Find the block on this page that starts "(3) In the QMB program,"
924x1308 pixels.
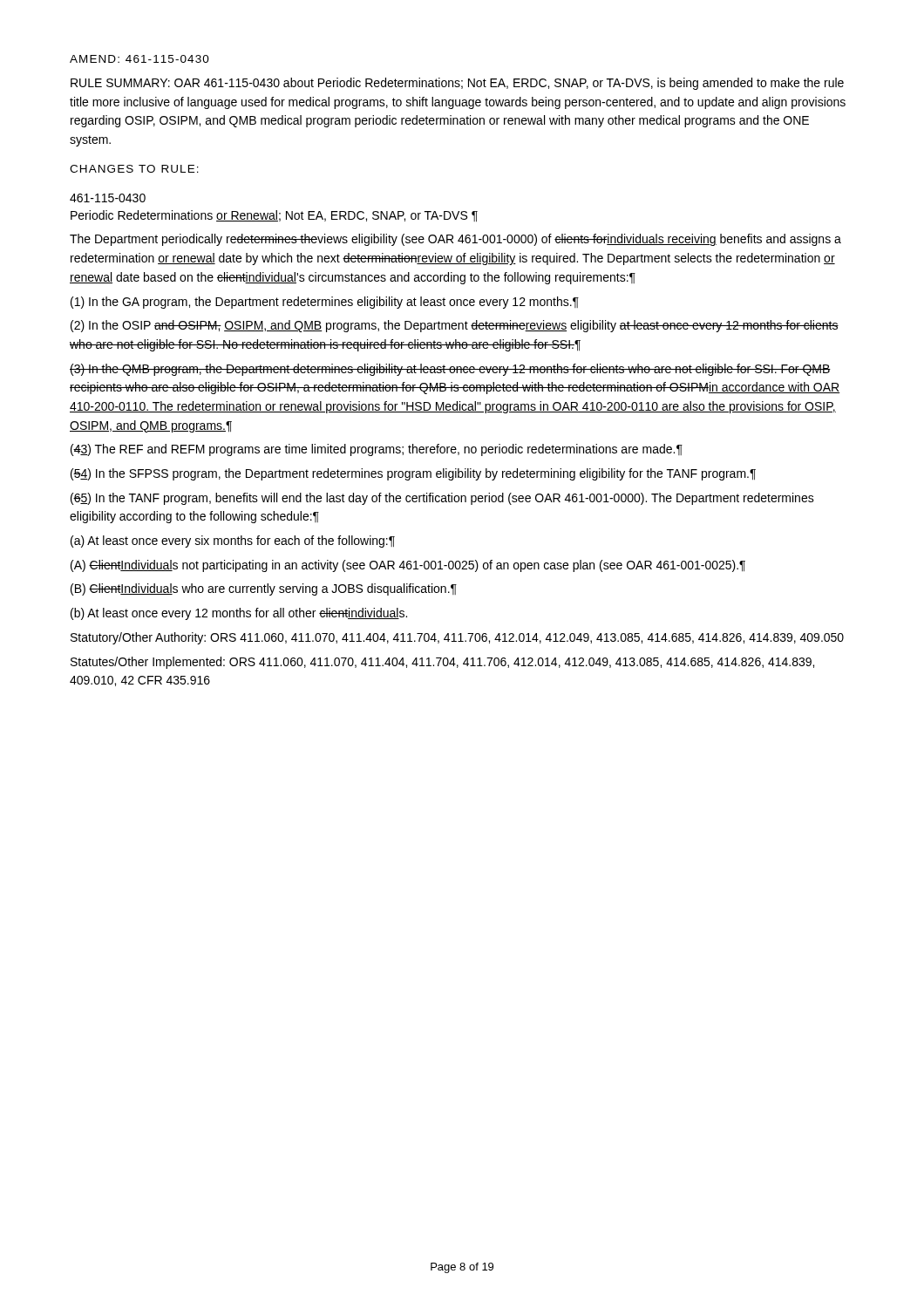tap(455, 397)
